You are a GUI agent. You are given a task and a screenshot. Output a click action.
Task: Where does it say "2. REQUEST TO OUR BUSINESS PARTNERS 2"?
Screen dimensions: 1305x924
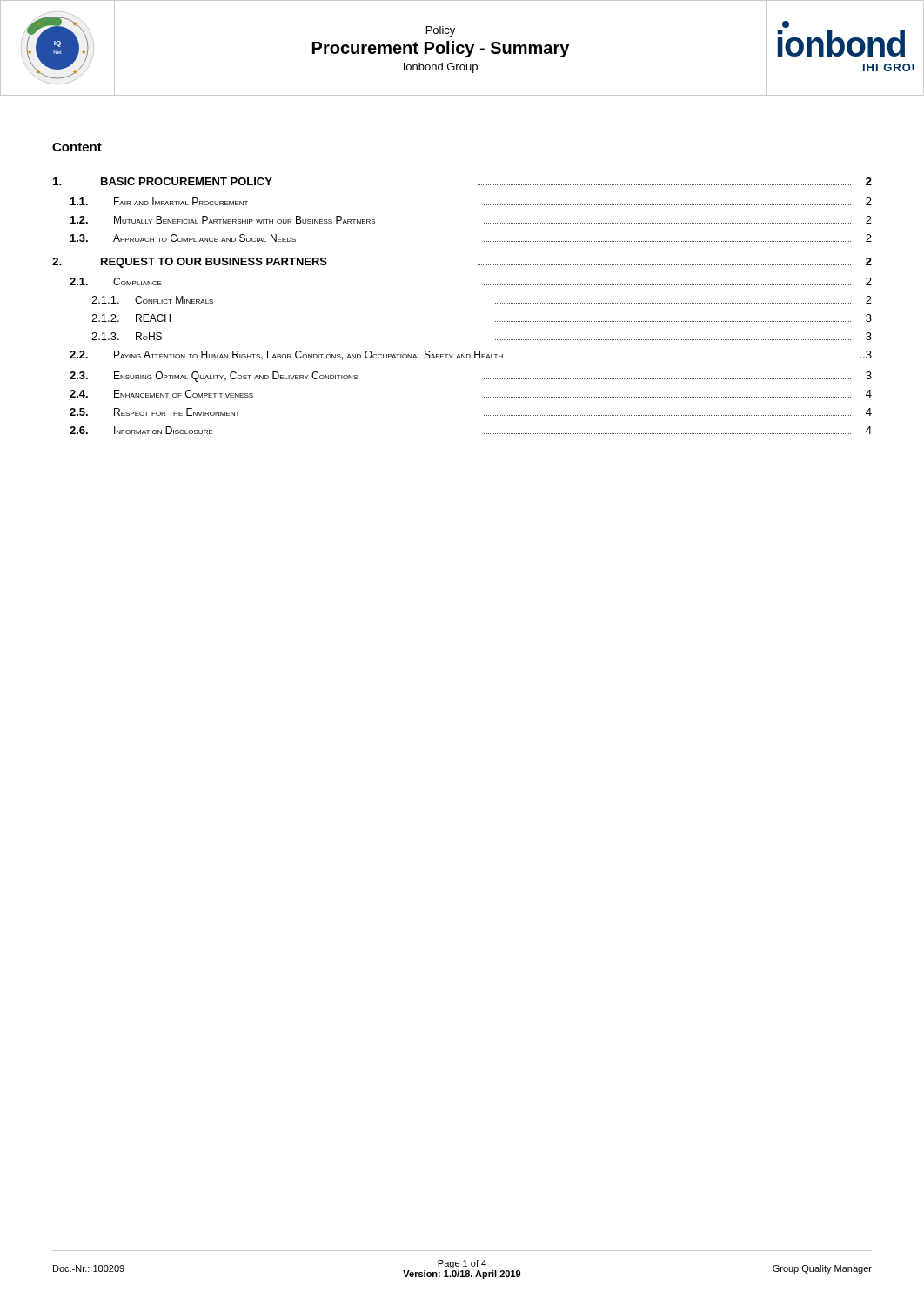214,262
